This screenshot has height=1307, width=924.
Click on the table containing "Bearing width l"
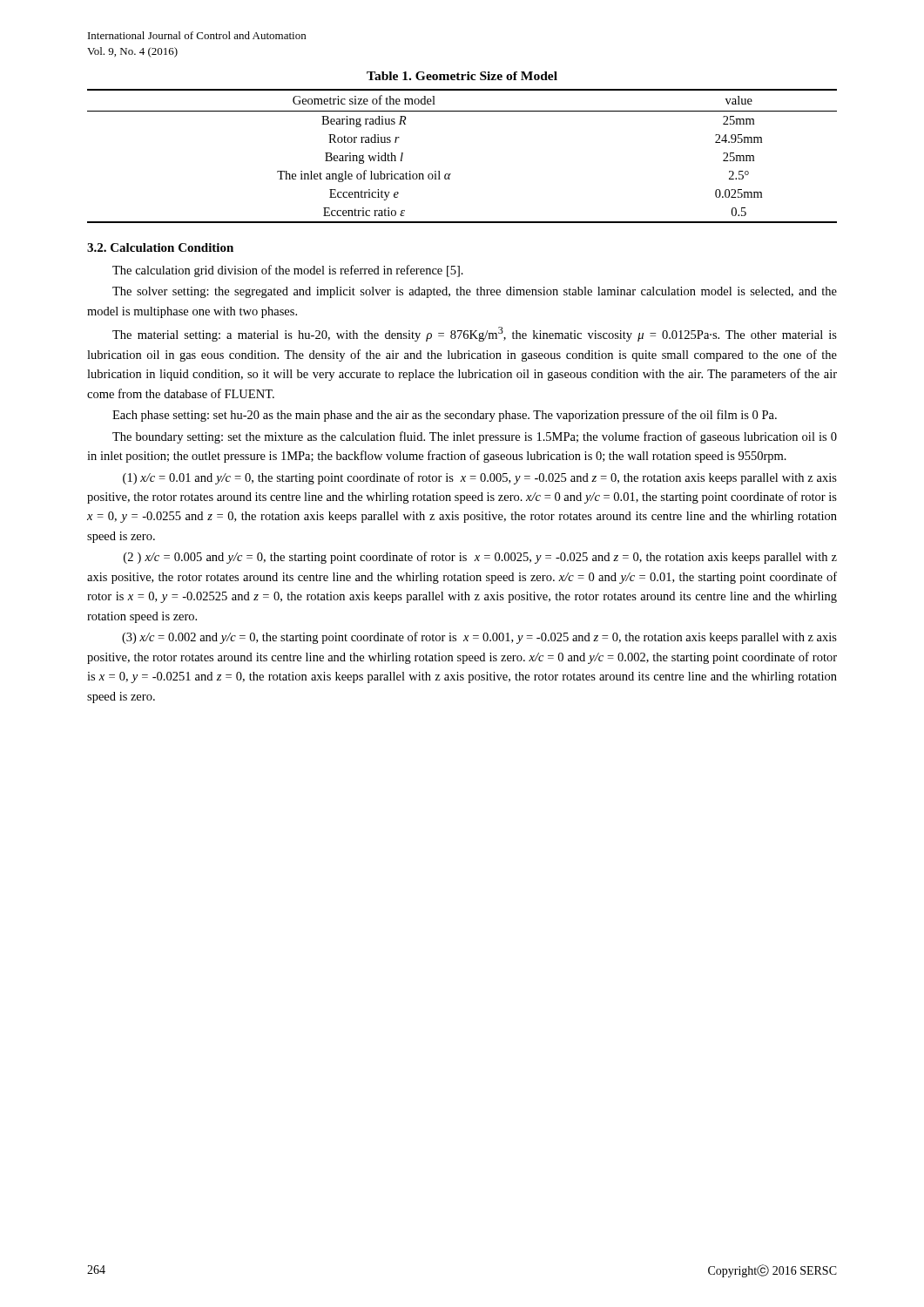[x=462, y=156]
